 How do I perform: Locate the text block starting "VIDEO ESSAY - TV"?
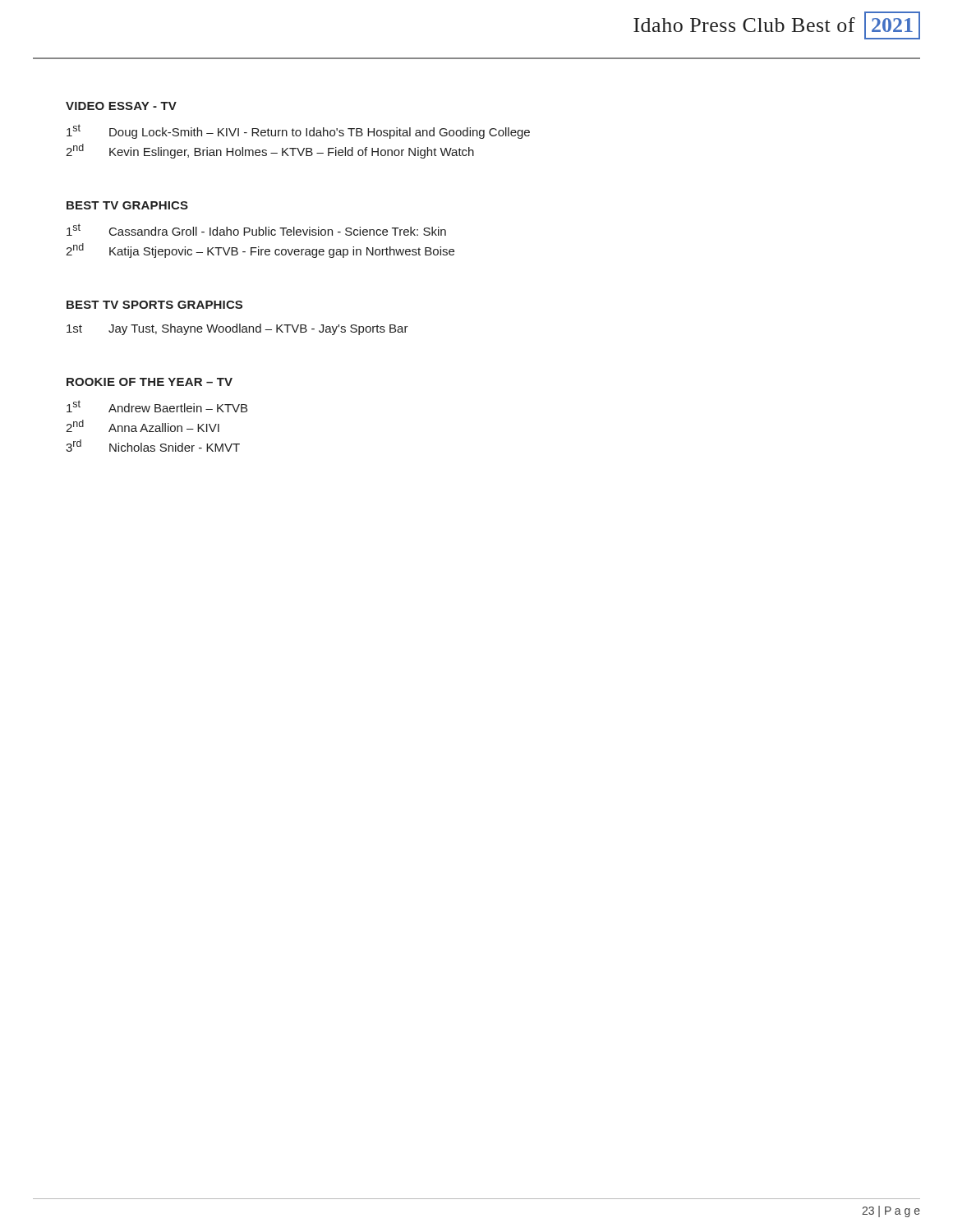pyautogui.click(x=121, y=106)
